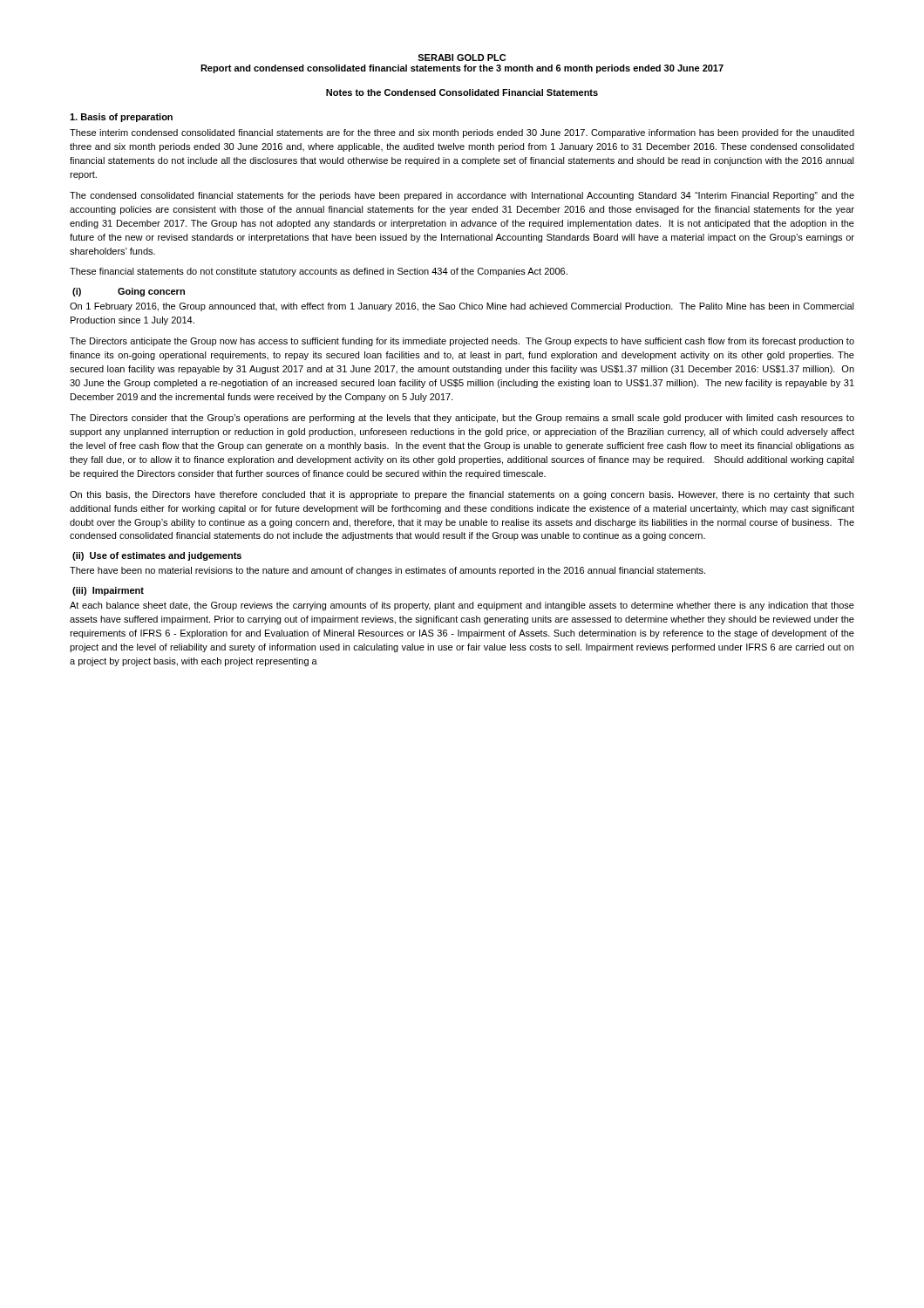Locate the text "(iii) Impairment"
The width and height of the screenshot is (924, 1308).
coord(107,591)
